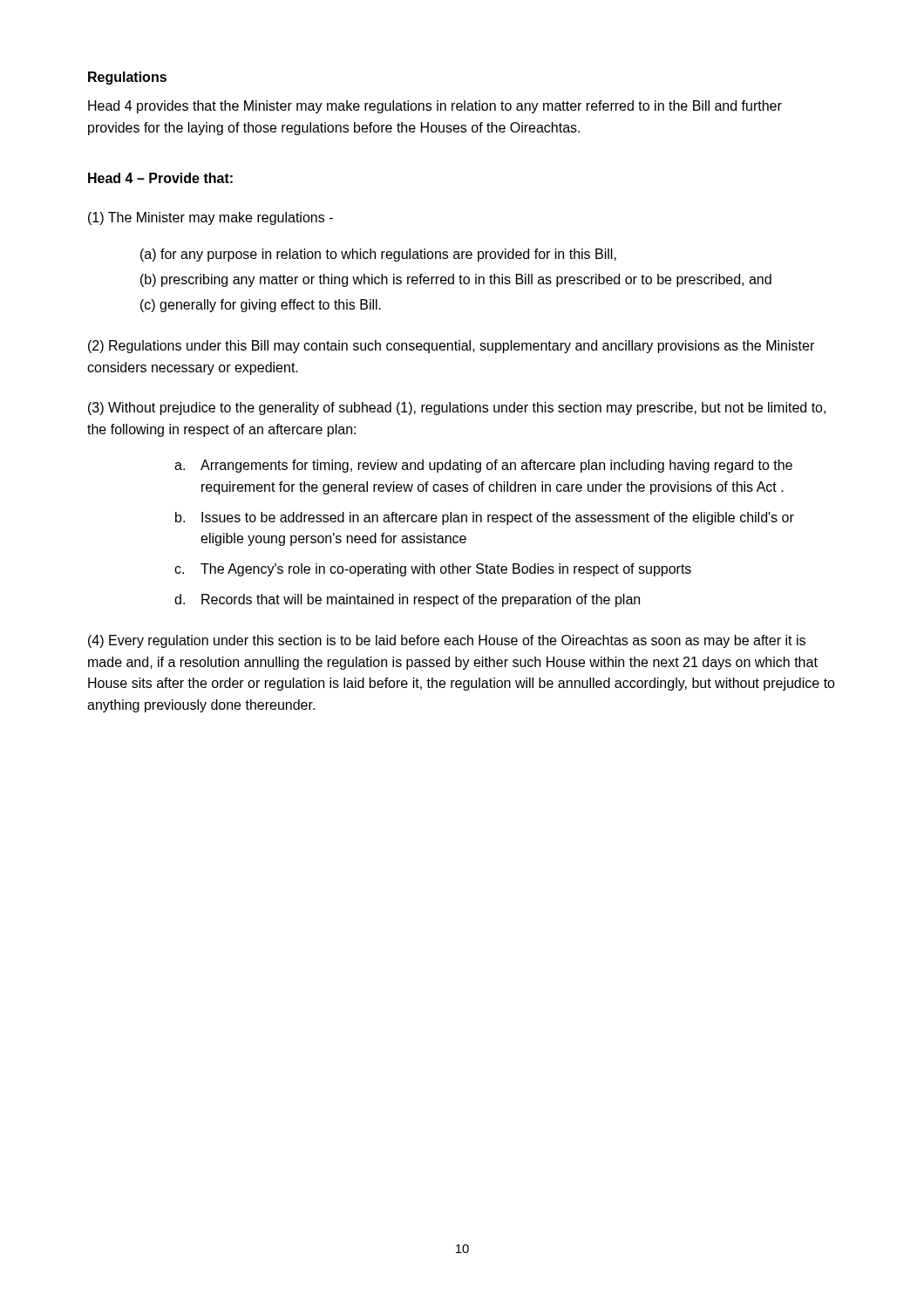The height and width of the screenshot is (1308, 924).
Task: Click on the element starting "b. Issues to be addressed in an aftercare"
Action: click(x=506, y=529)
